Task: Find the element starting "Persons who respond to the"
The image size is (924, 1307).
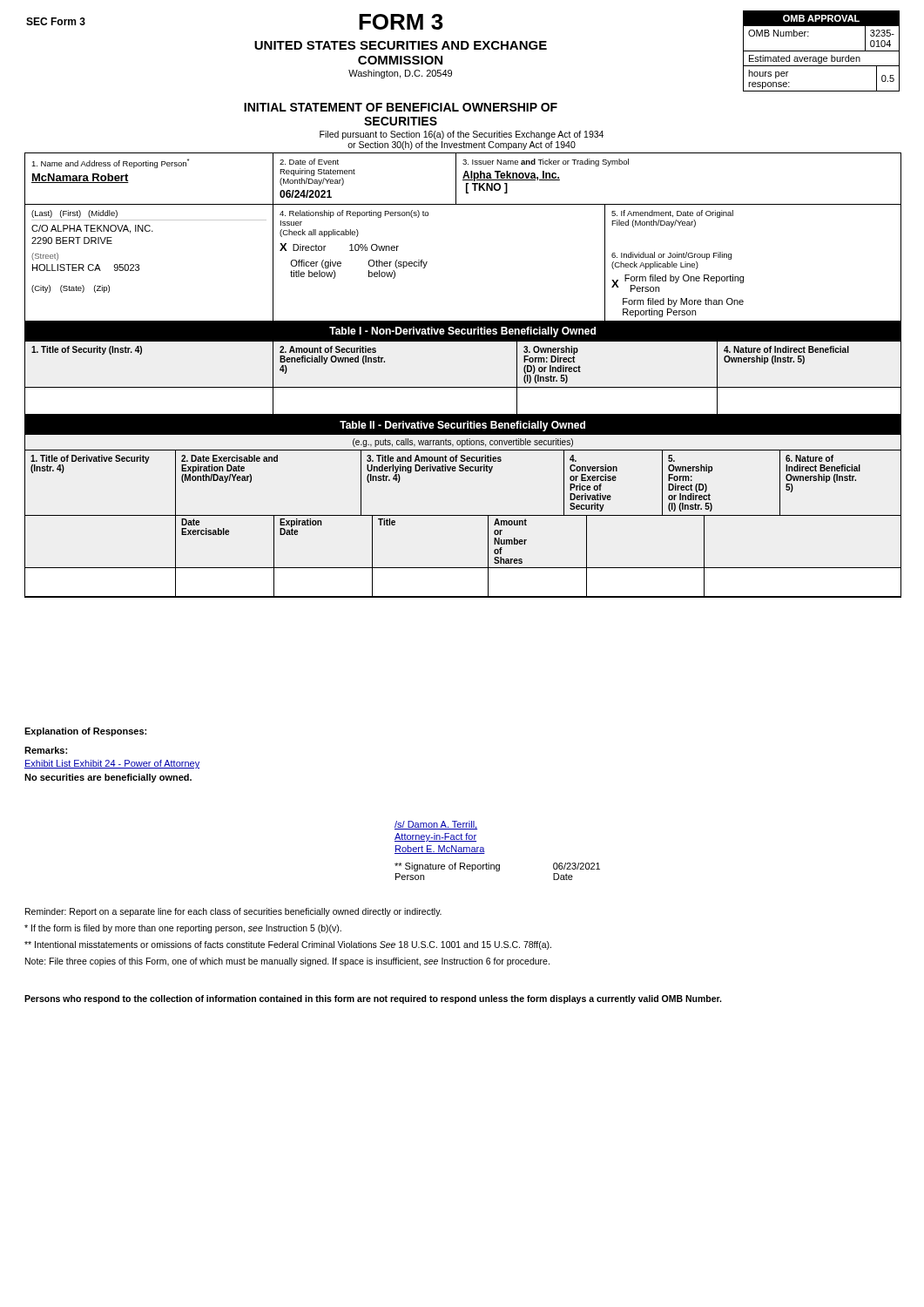Action: tap(373, 999)
